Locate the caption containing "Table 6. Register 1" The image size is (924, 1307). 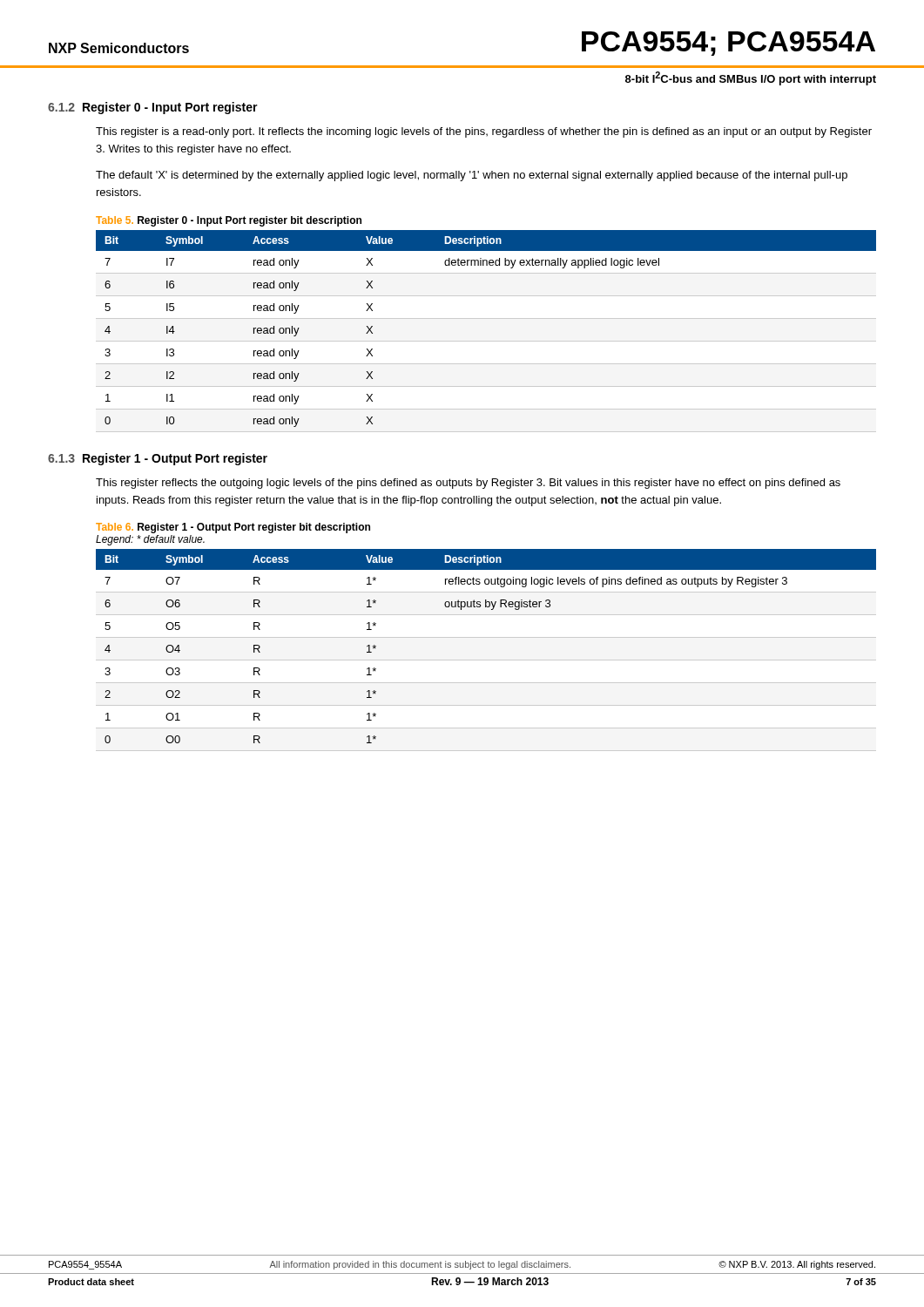(x=233, y=527)
